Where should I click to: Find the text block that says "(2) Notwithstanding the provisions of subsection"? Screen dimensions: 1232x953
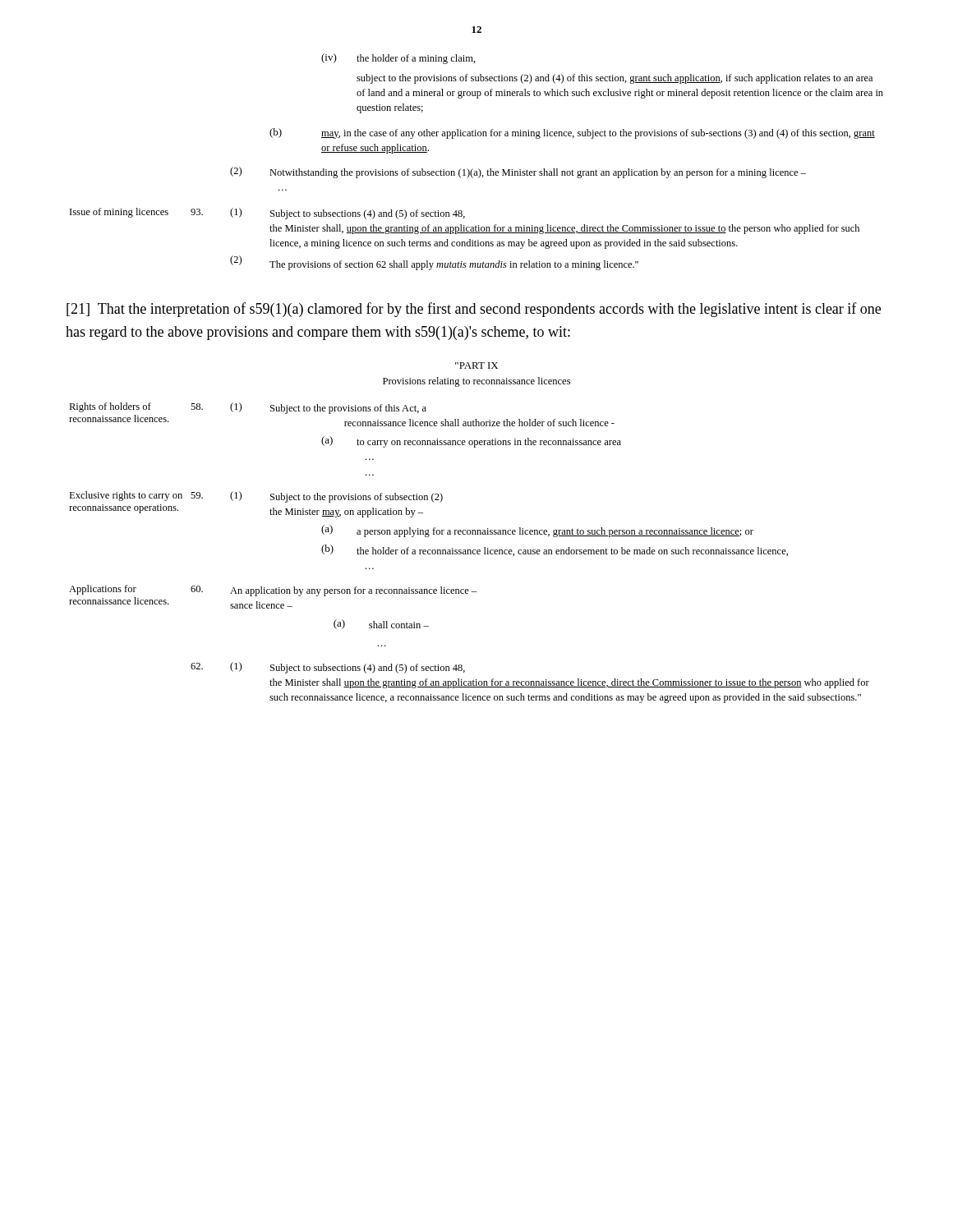tap(476, 180)
